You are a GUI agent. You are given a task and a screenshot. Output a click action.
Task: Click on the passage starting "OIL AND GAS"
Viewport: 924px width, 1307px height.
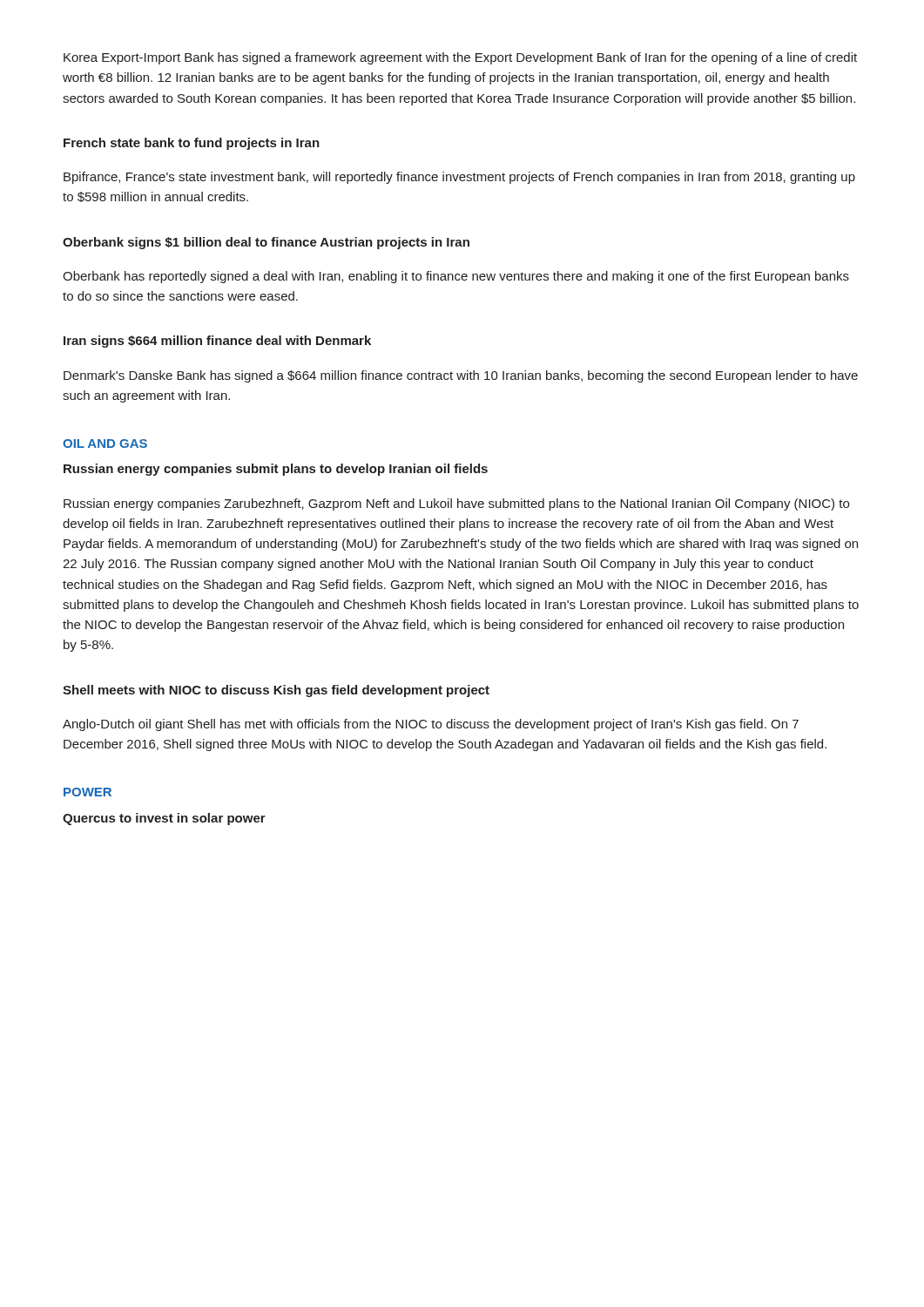click(x=105, y=443)
